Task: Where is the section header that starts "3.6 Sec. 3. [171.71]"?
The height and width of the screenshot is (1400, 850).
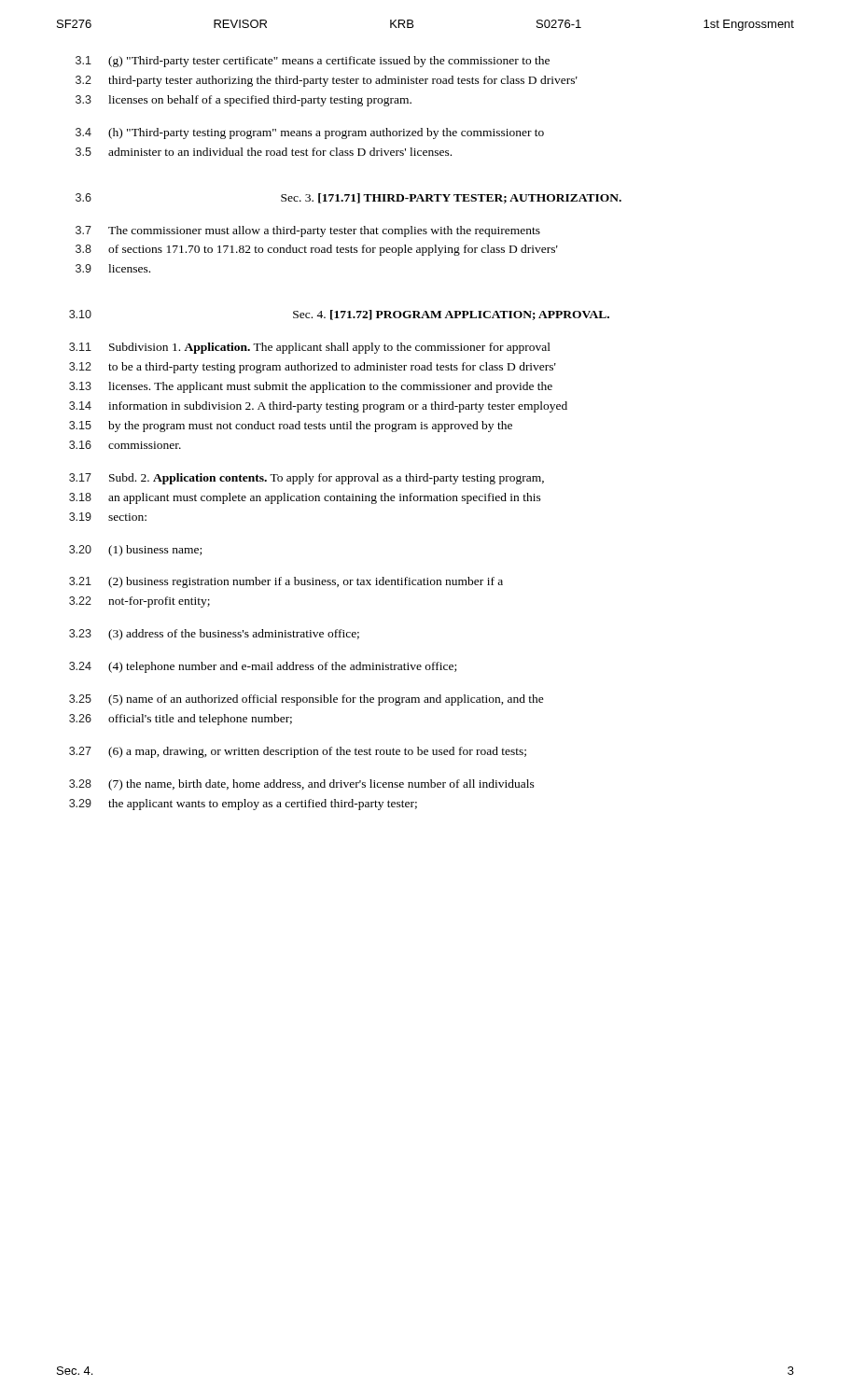Action: coord(425,198)
